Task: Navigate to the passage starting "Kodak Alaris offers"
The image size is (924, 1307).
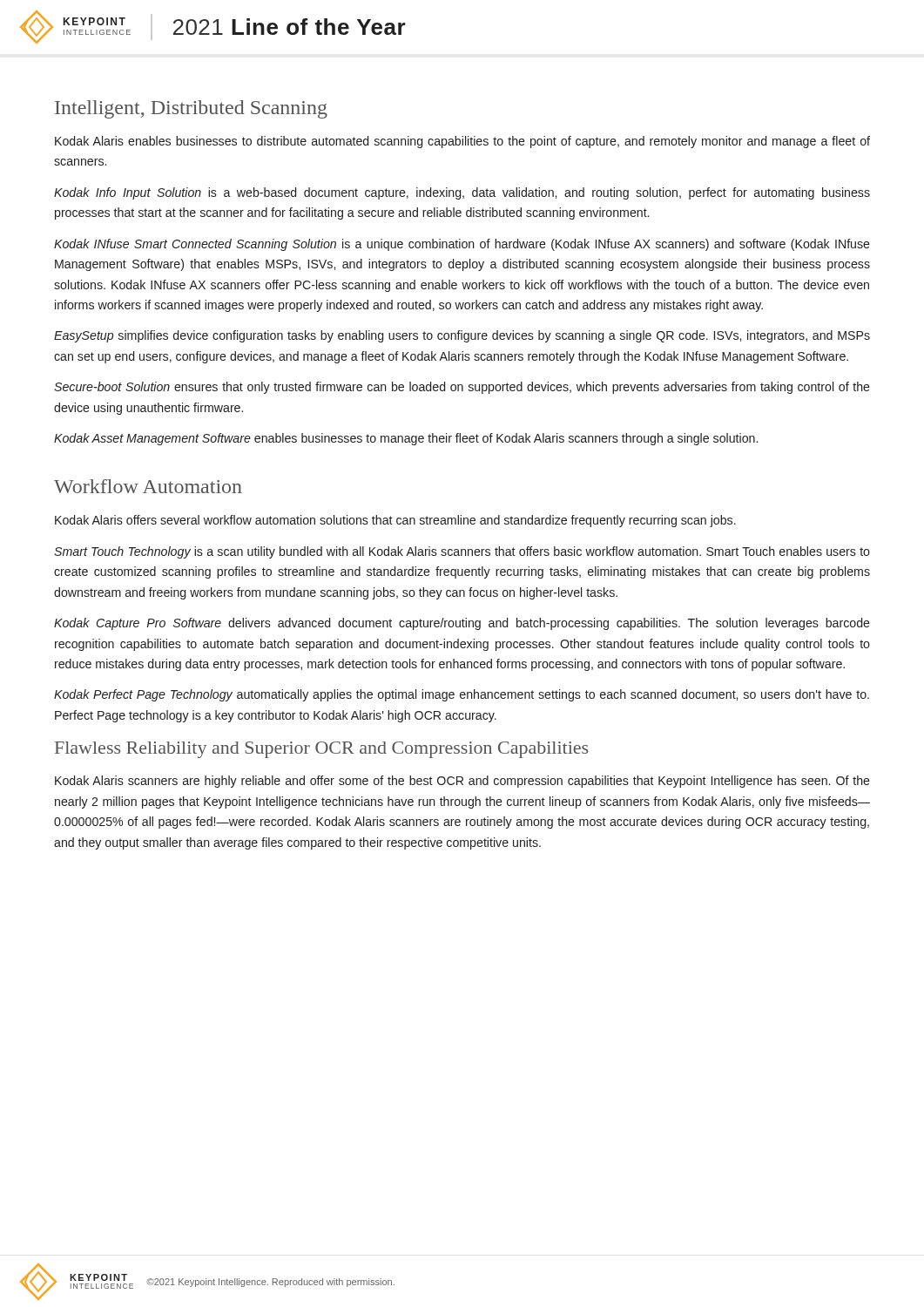Action: tap(395, 521)
